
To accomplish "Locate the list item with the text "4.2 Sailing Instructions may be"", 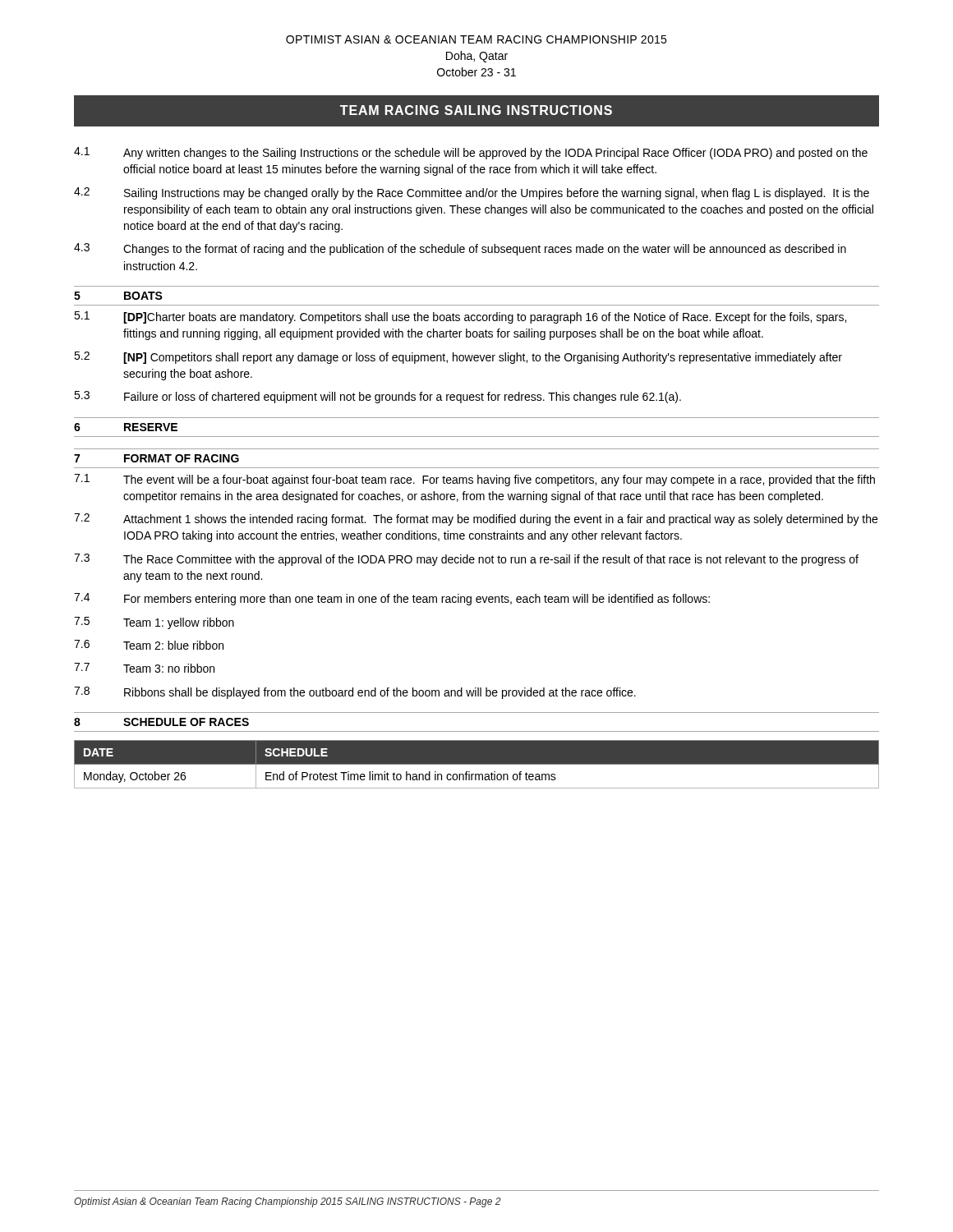I will 476,209.
